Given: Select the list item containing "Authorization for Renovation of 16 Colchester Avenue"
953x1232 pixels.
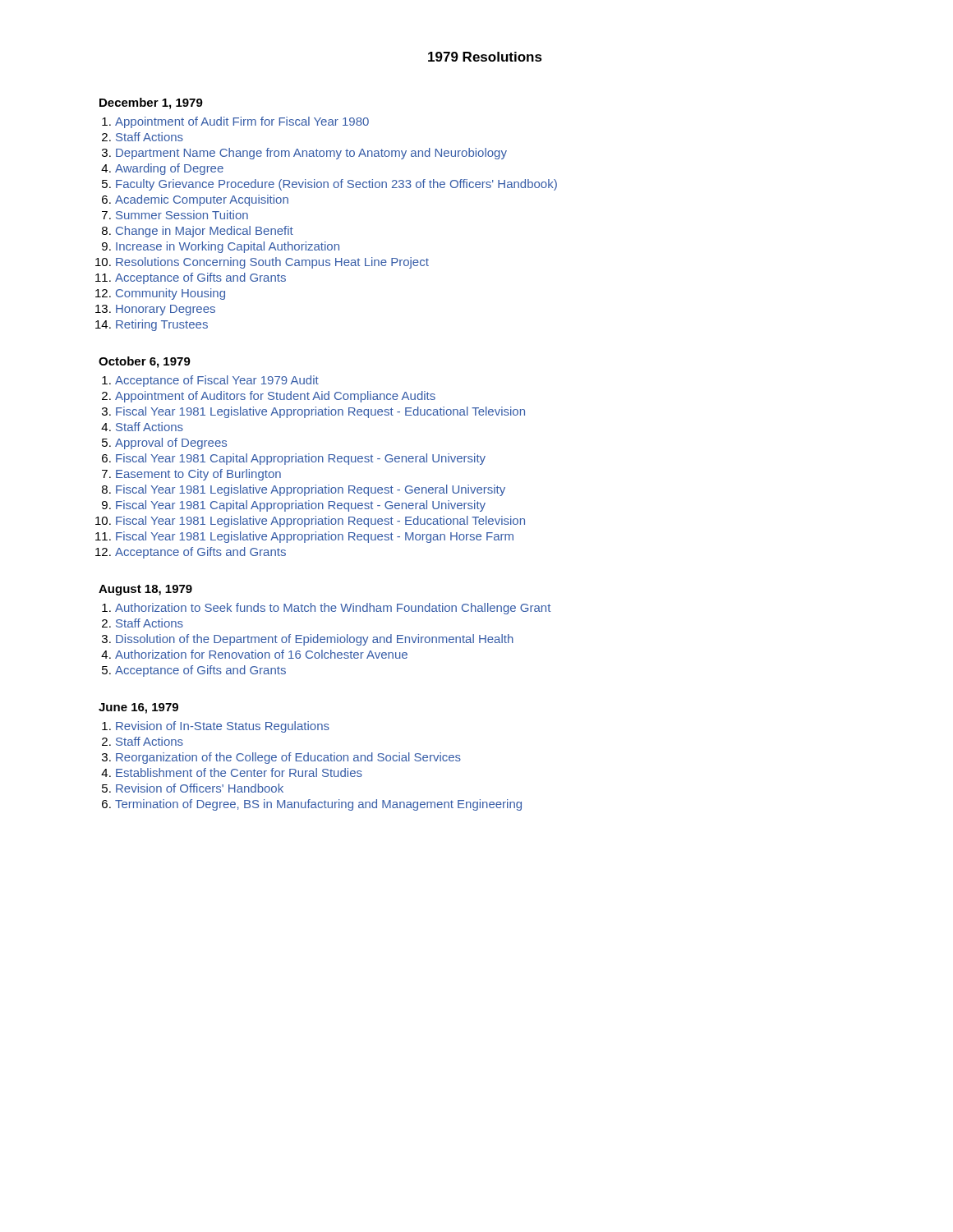Looking at the screenshot, I should pyautogui.click(x=493, y=654).
